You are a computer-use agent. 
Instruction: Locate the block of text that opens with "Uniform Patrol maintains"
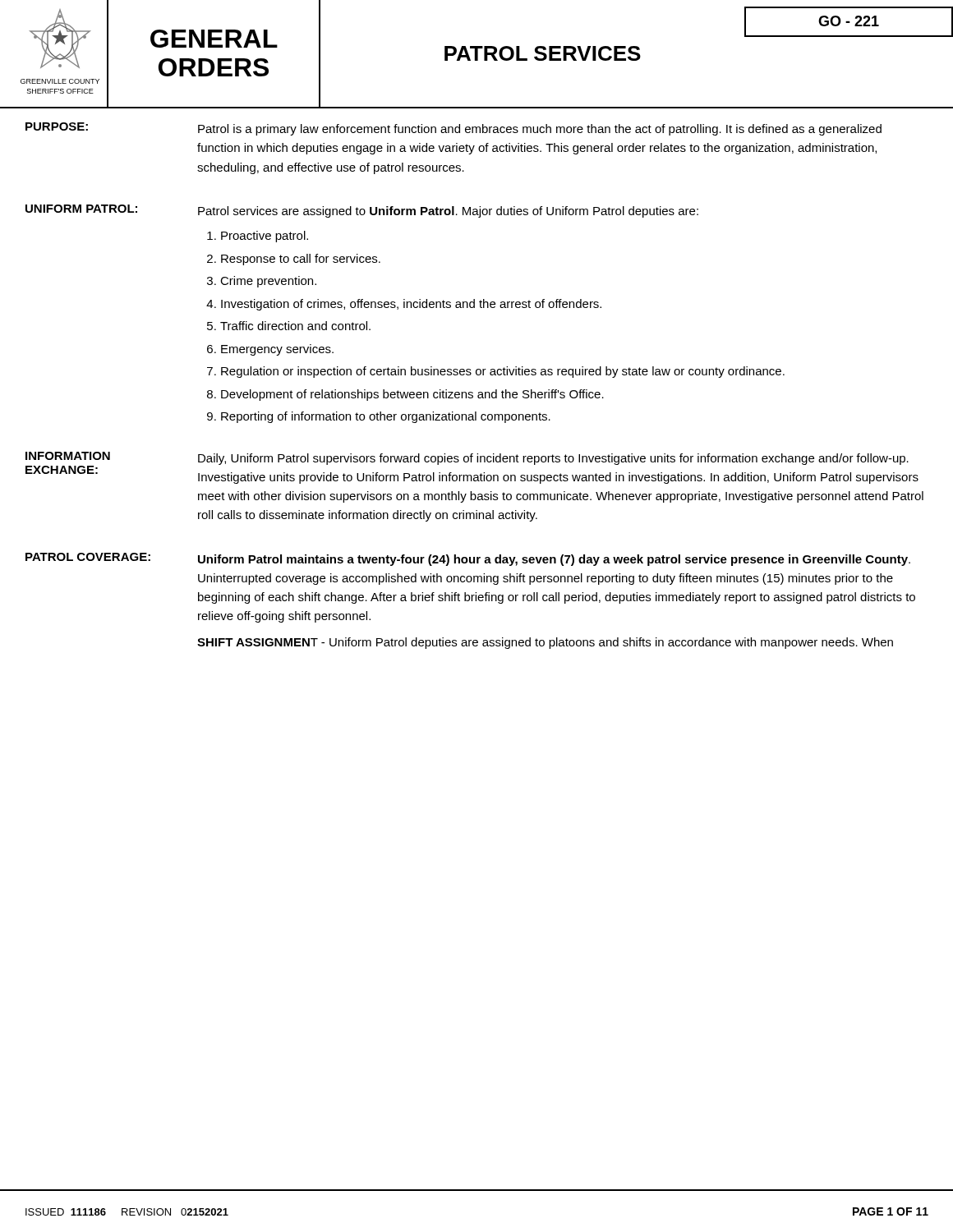tap(563, 600)
